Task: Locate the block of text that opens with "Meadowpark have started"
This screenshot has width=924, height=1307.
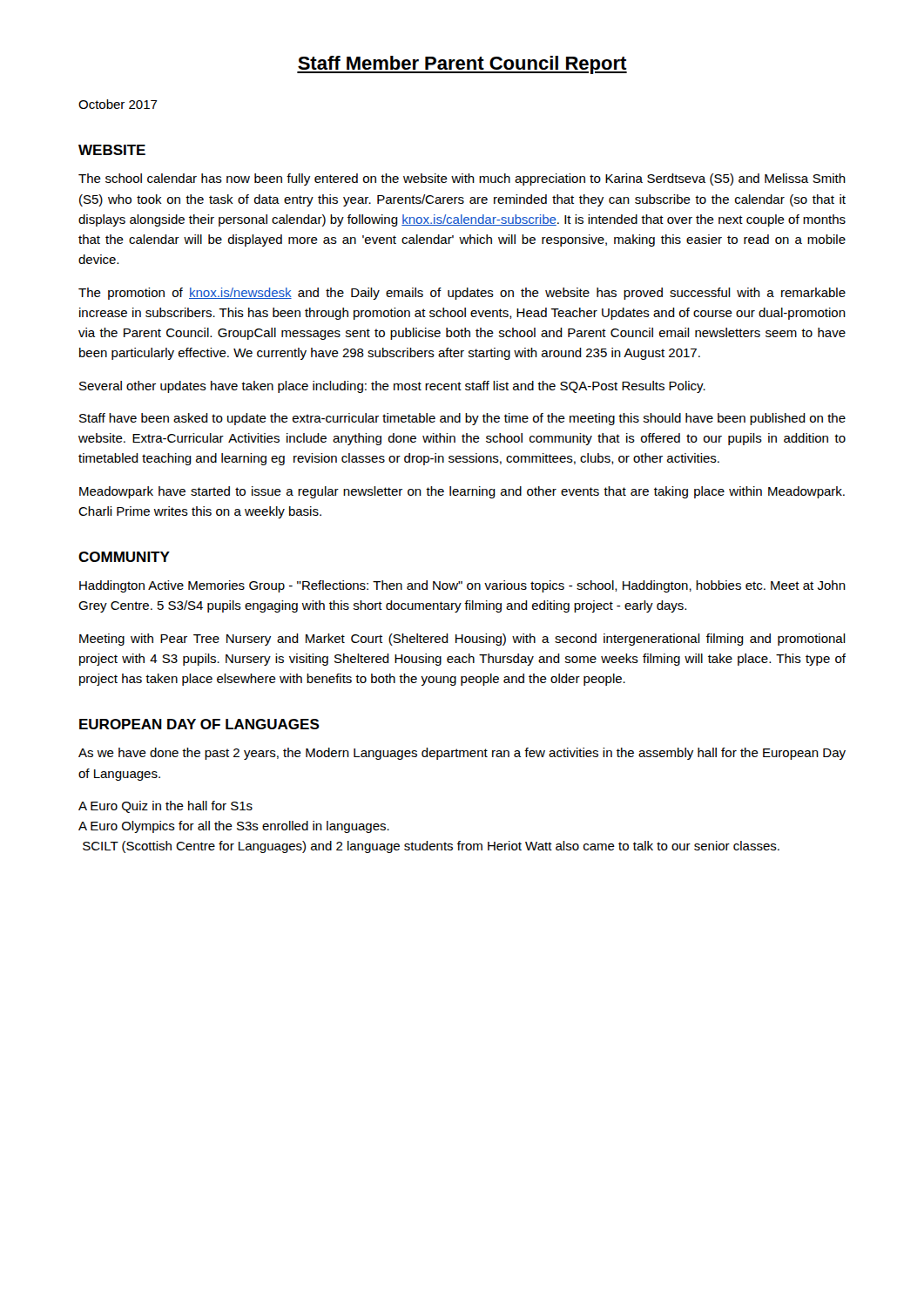Action: (x=462, y=501)
